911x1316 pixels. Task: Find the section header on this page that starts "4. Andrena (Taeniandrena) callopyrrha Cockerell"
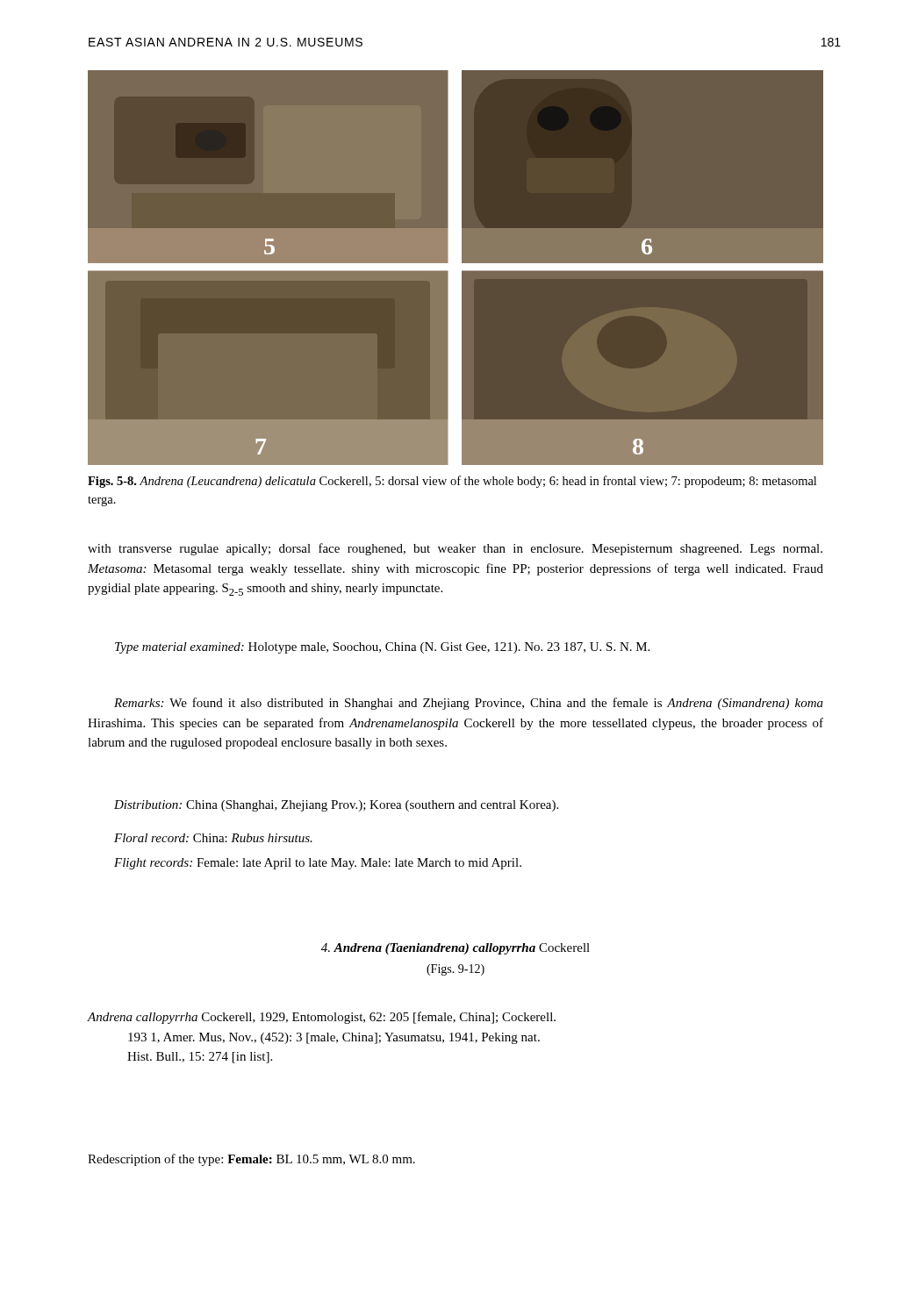click(x=456, y=958)
